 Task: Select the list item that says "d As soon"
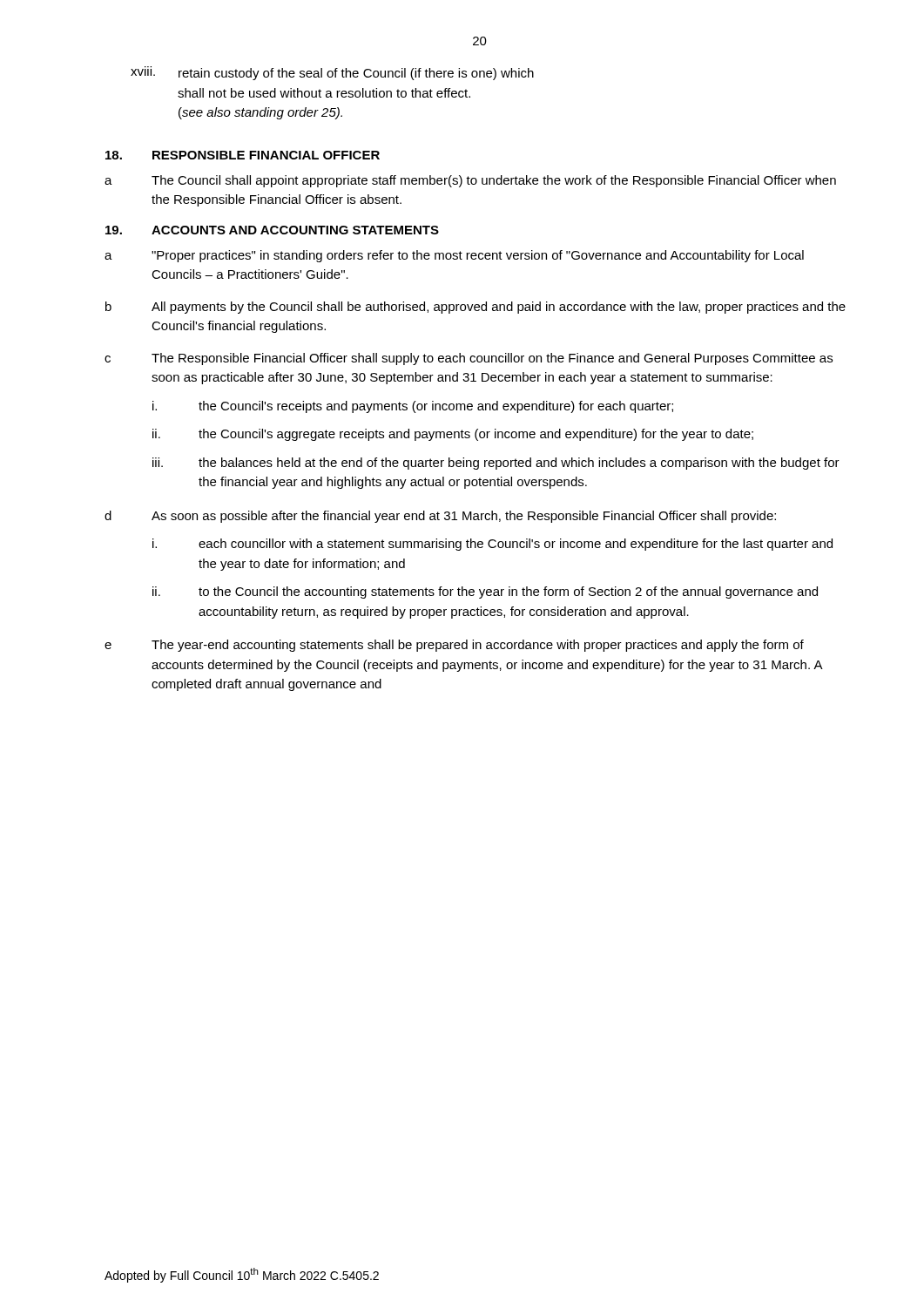point(440,517)
